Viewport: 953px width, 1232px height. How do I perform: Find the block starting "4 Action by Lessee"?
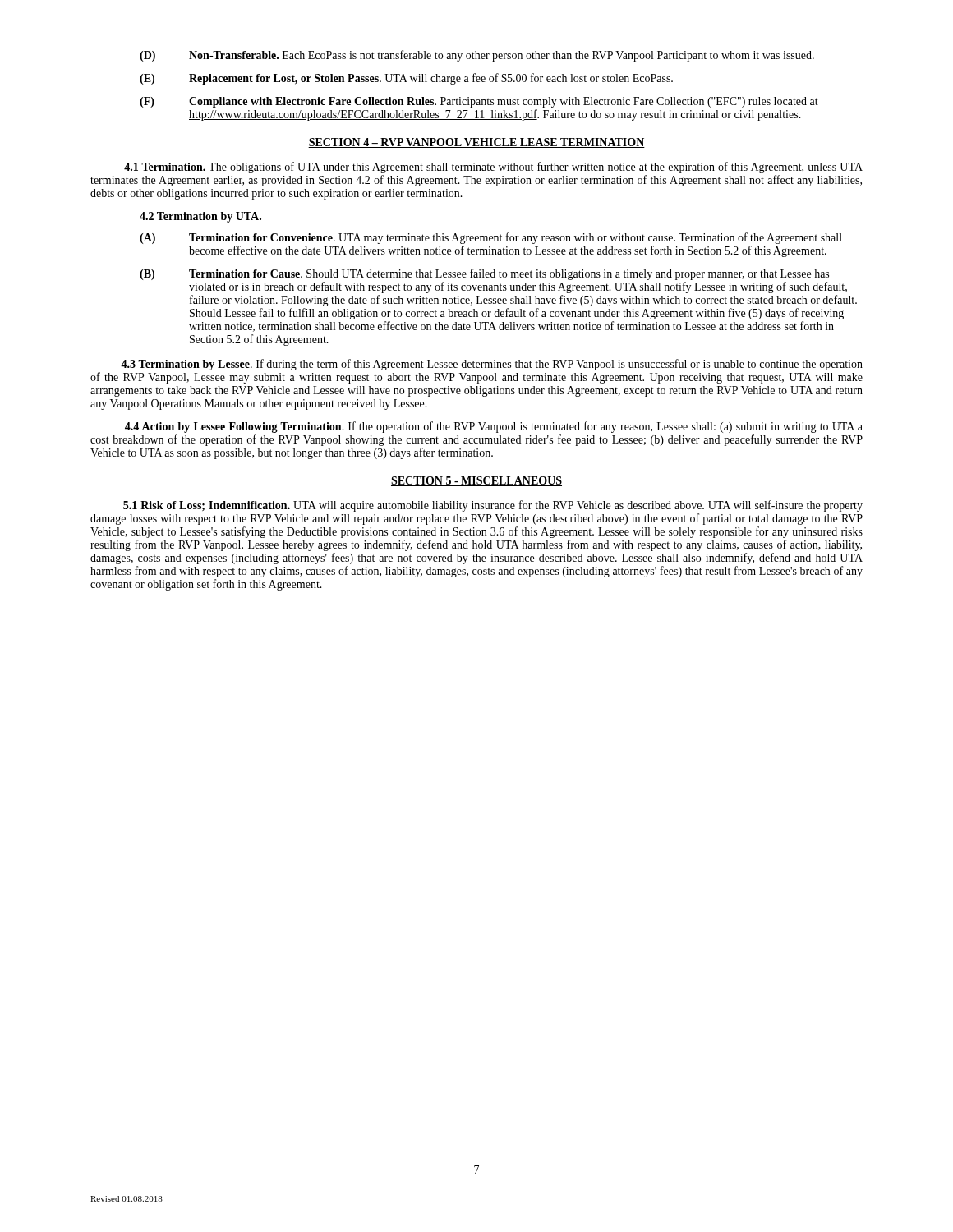pos(476,440)
